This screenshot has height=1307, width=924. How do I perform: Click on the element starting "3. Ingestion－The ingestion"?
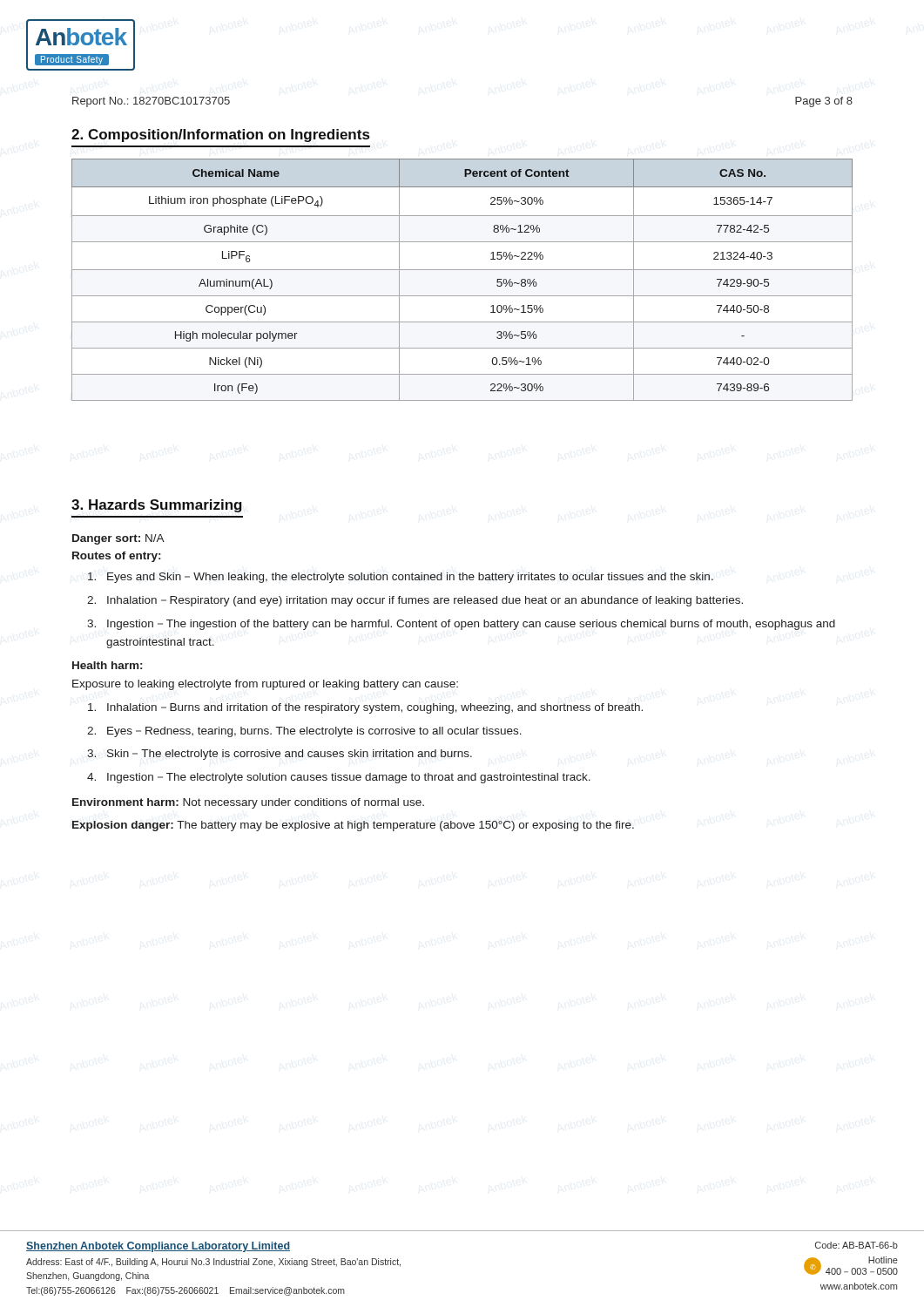click(x=470, y=633)
